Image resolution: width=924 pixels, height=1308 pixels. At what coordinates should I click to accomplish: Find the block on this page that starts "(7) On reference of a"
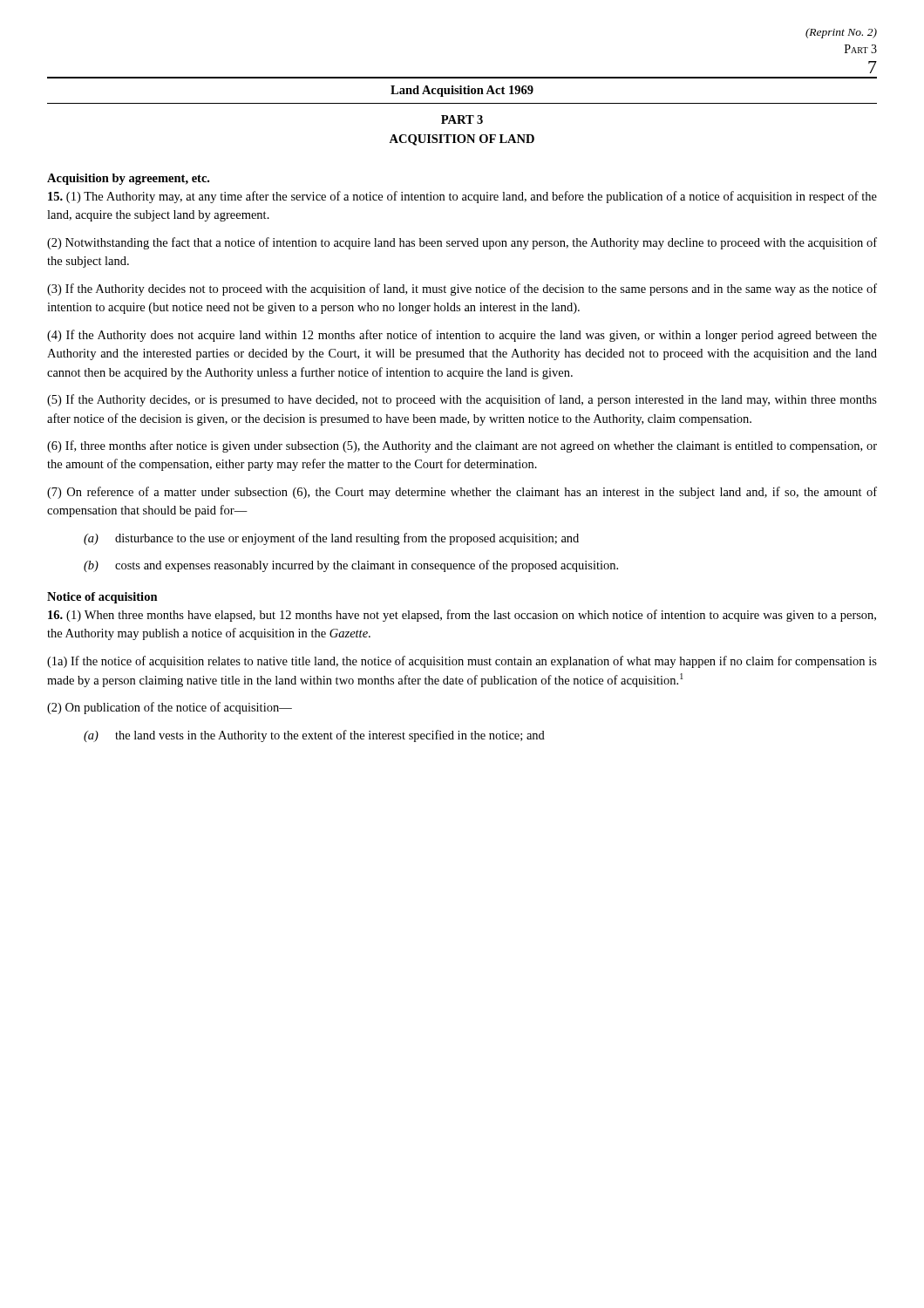pyautogui.click(x=462, y=502)
